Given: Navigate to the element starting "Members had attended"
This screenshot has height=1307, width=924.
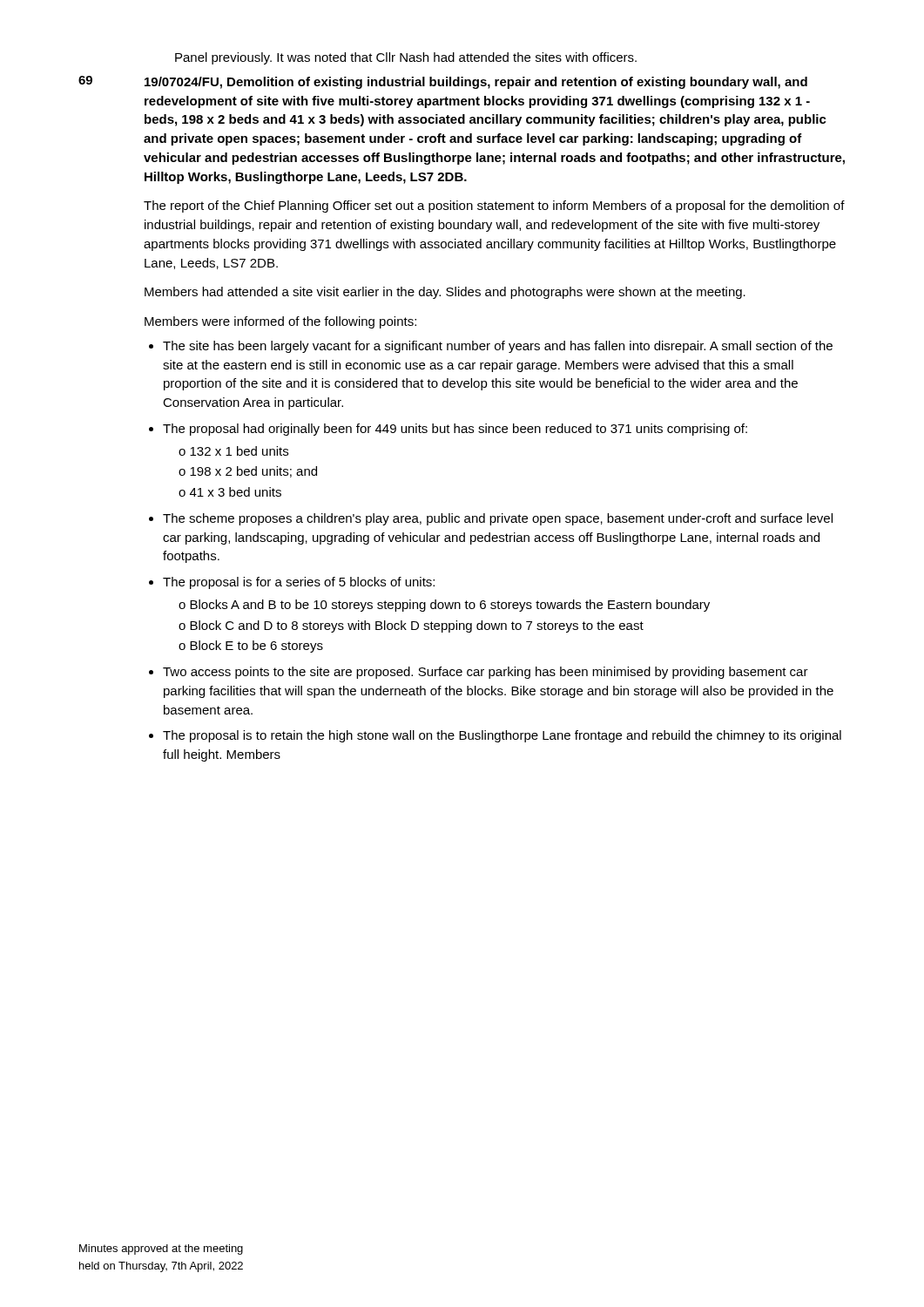Looking at the screenshot, I should (445, 292).
